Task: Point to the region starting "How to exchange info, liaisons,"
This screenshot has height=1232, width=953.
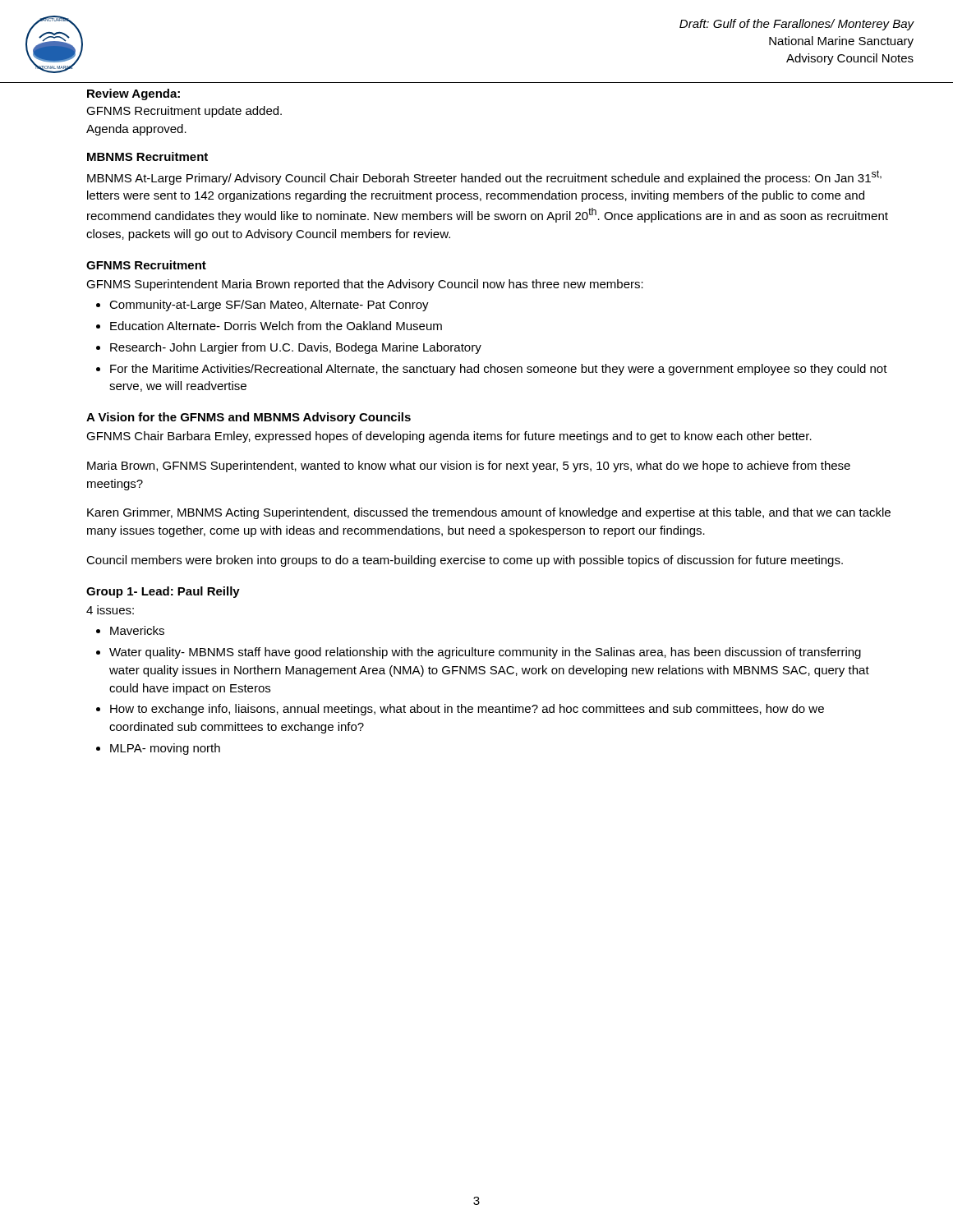Action: pos(467,718)
